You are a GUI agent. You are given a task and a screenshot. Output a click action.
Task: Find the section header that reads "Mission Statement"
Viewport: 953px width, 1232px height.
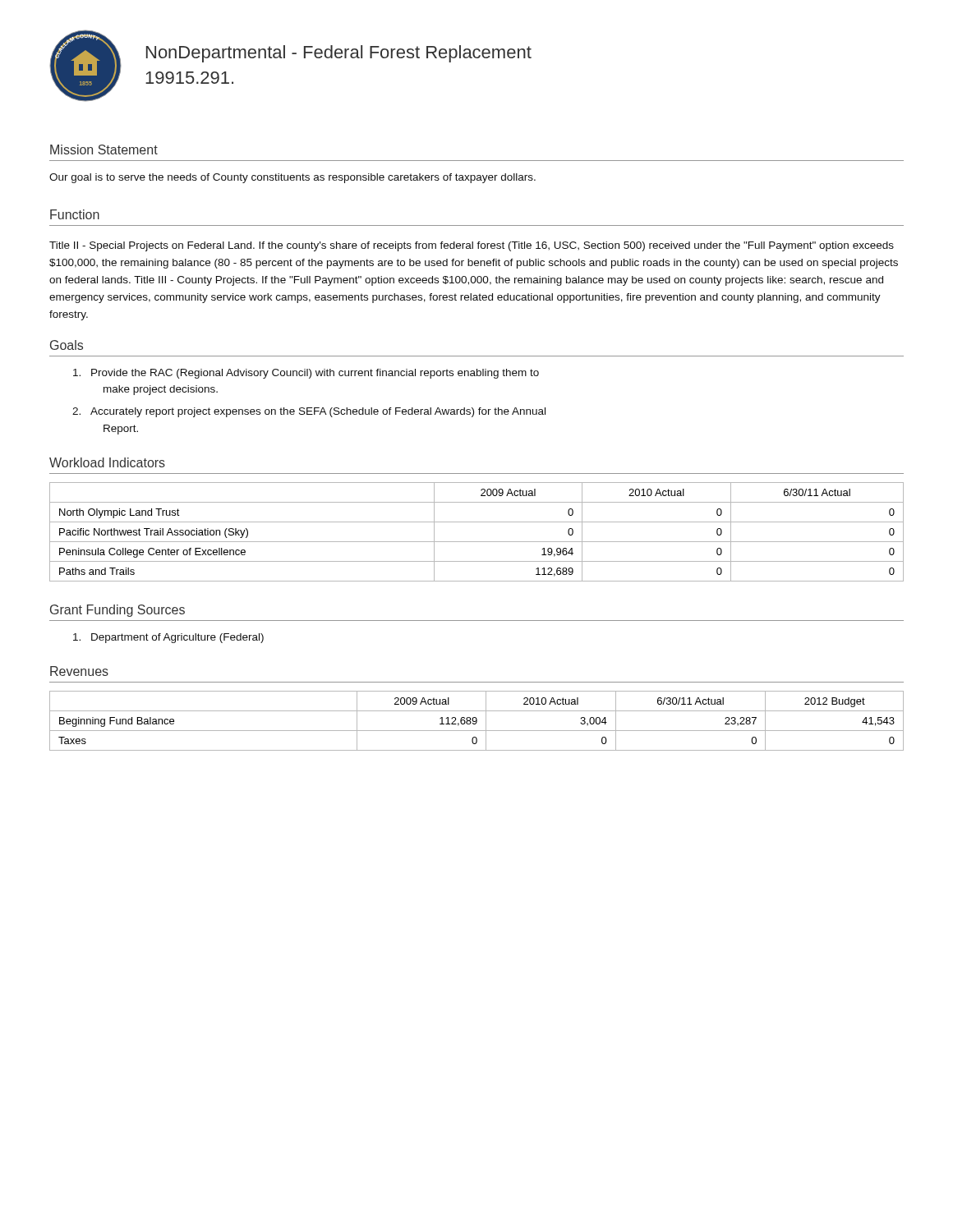point(103,150)
